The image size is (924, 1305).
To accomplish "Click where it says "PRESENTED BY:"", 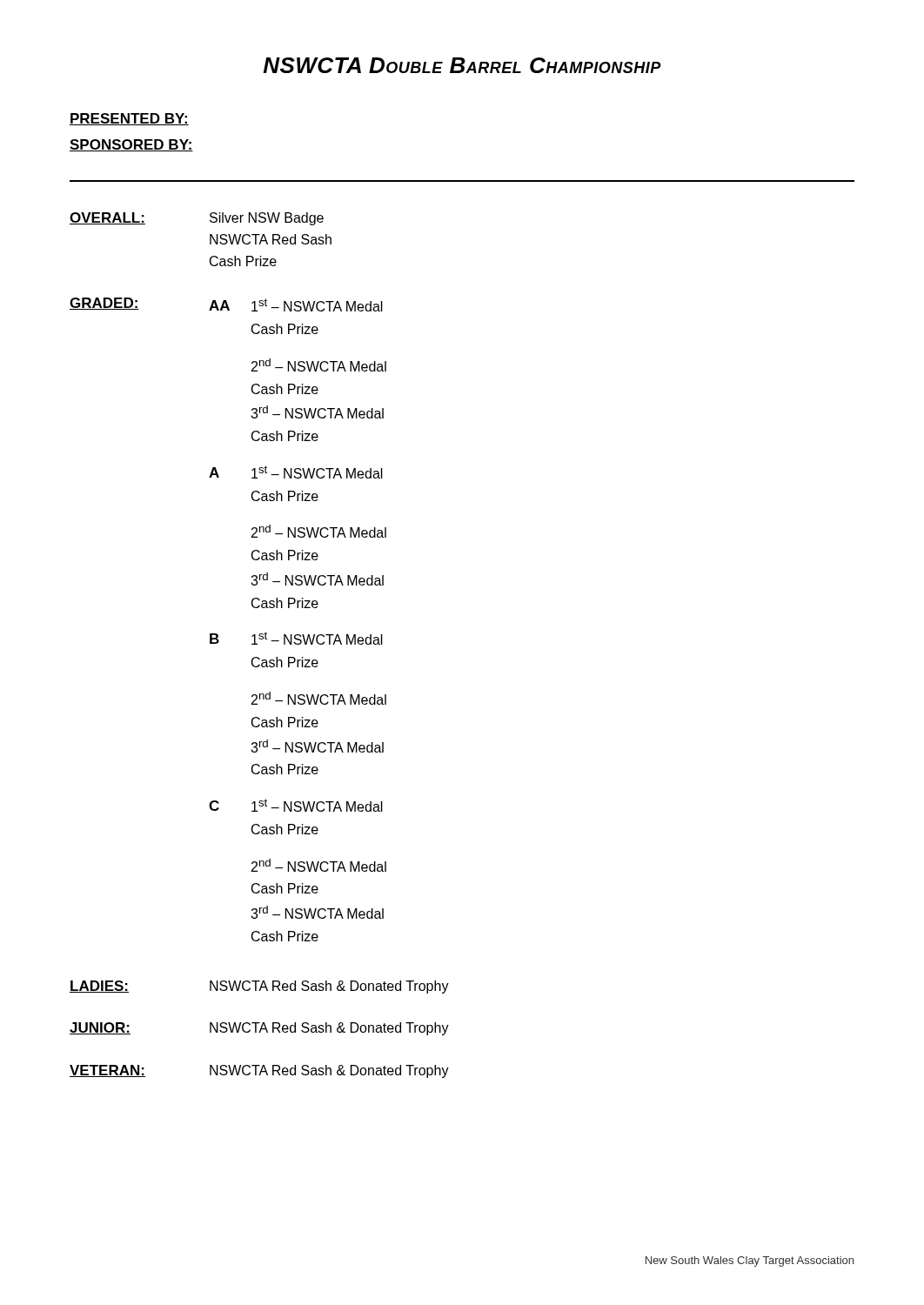I will 129,119.
